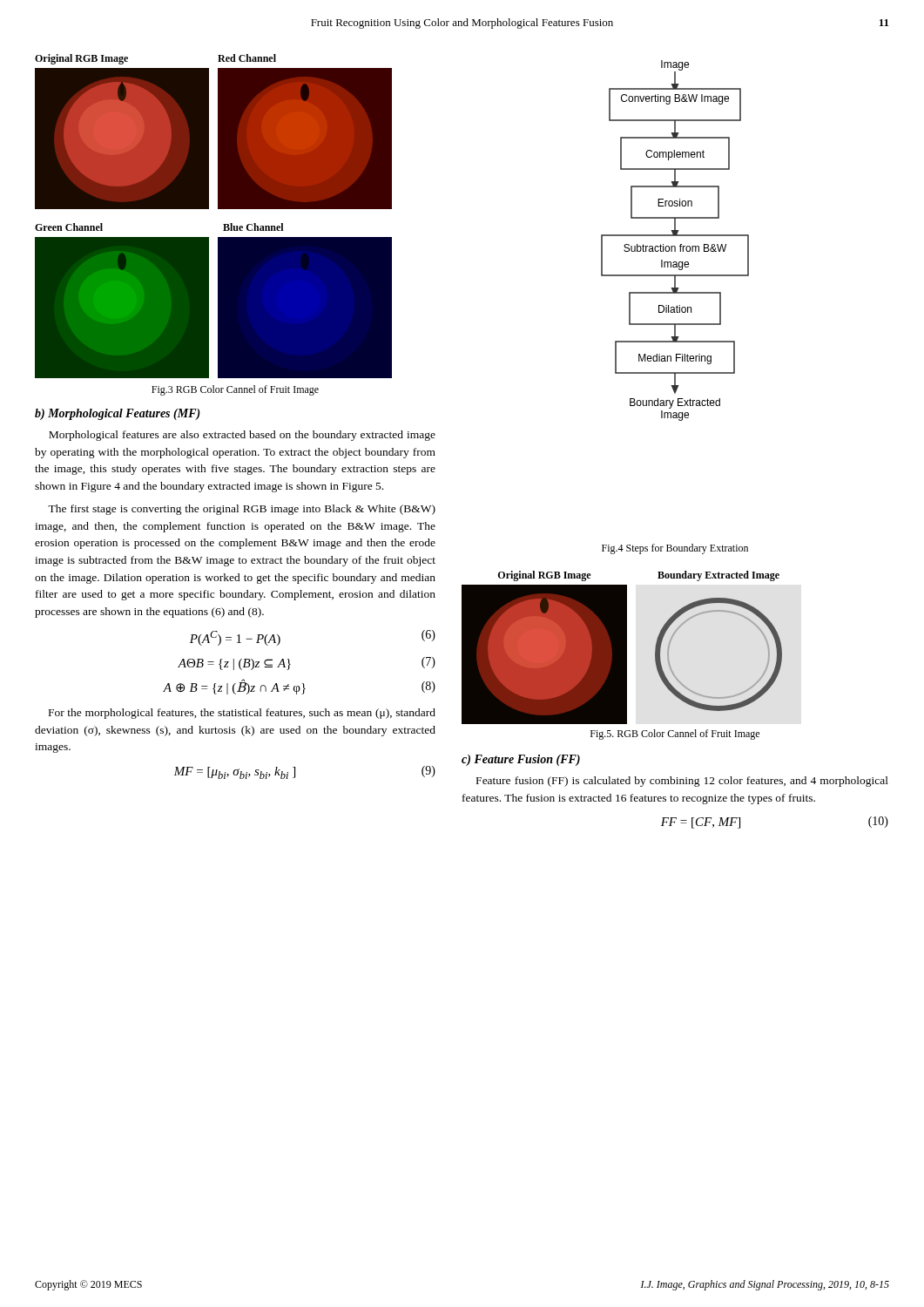This screenshot has width=924, height=1307.
Task: Locate the formula containing "P(AC) = 1 − P(A) (6)"
Action: tap(239, 637)
